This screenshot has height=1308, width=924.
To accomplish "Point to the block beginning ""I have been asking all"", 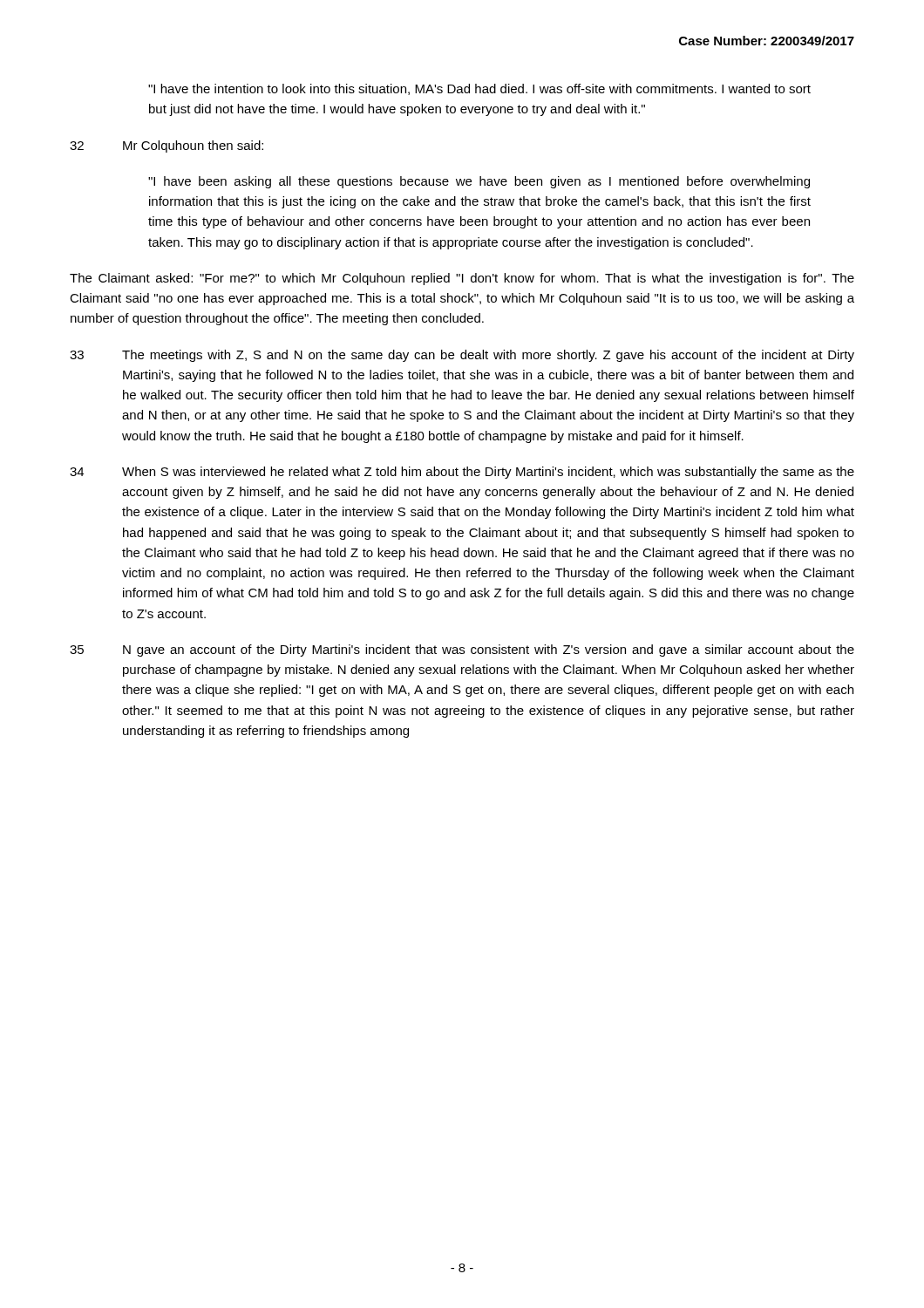I will tap(479, 211).
